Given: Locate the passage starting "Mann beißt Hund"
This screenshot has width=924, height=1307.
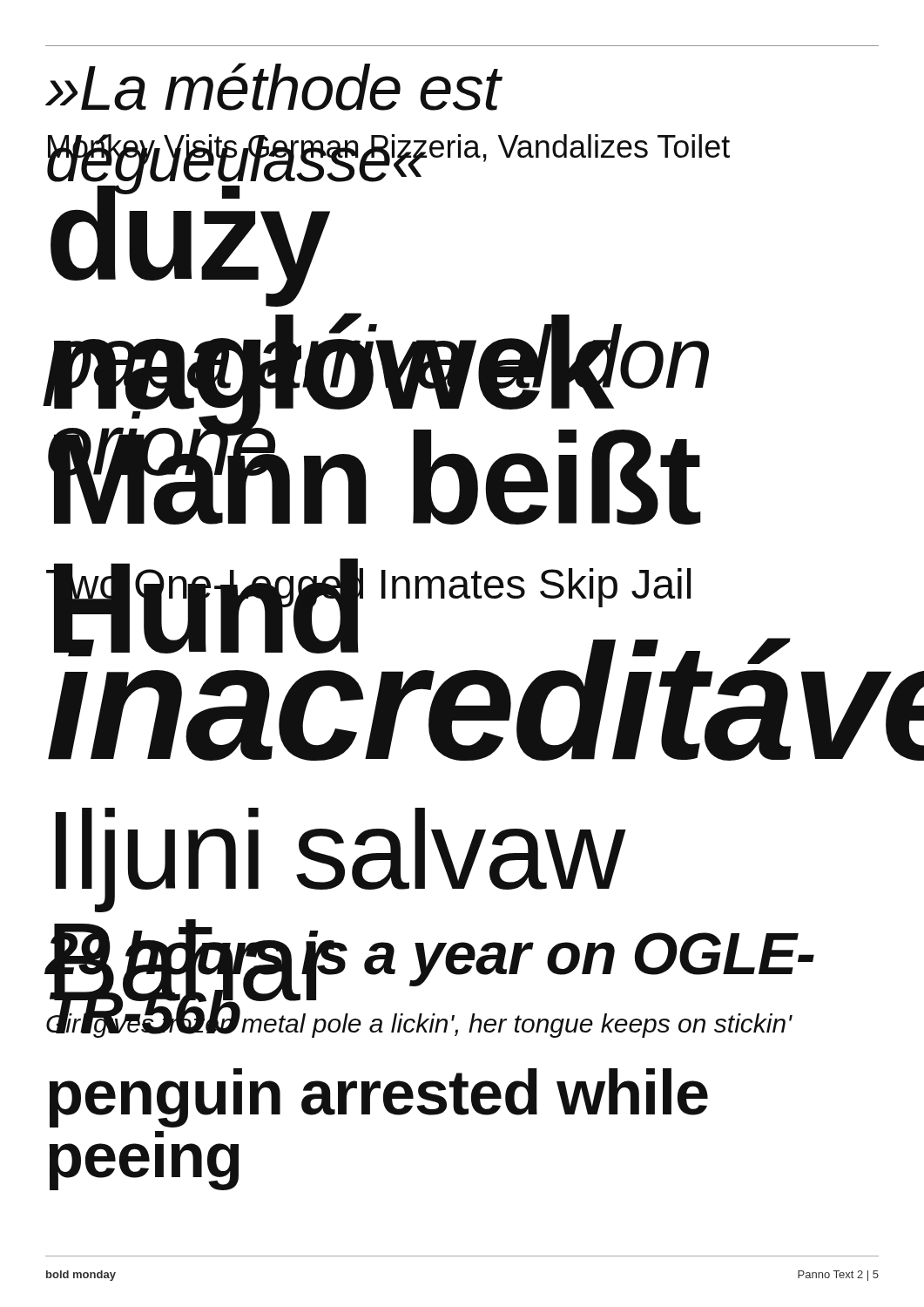Looking at the screenshot, I should (372, 544).
